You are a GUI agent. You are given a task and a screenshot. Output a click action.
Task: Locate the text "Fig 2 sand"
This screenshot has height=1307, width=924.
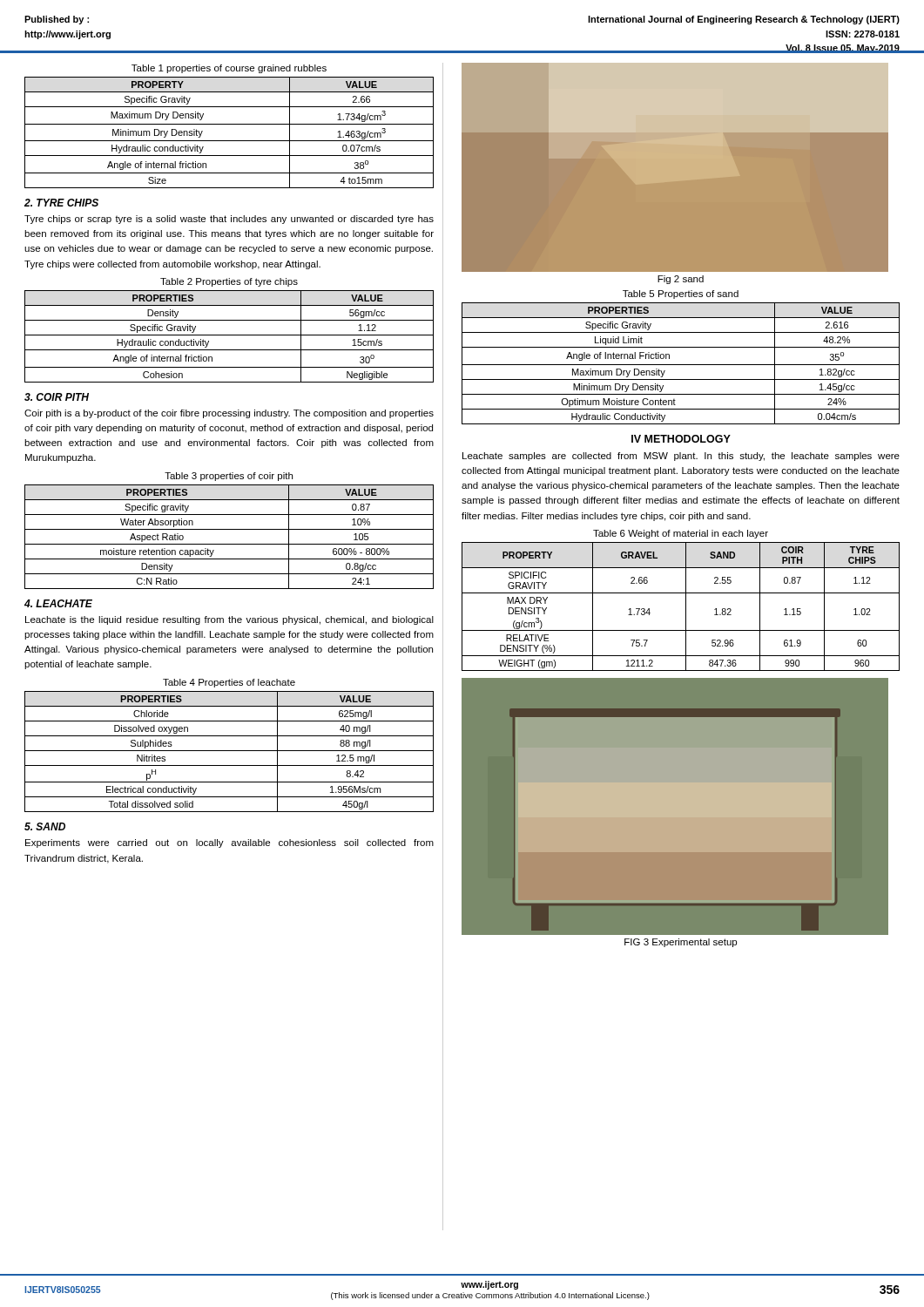[x=681, y=279]
